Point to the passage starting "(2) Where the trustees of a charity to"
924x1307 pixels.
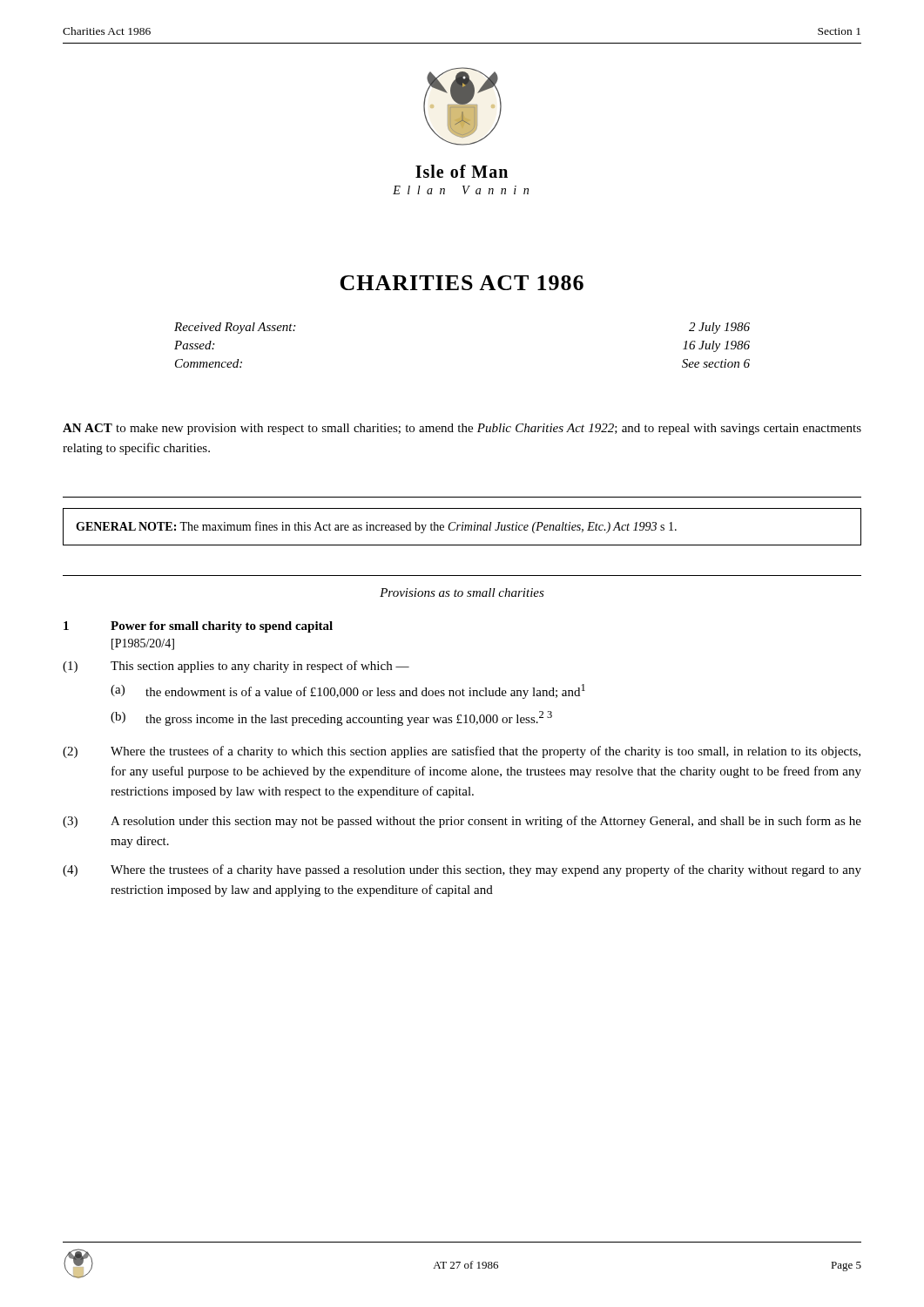coord(462,772)
